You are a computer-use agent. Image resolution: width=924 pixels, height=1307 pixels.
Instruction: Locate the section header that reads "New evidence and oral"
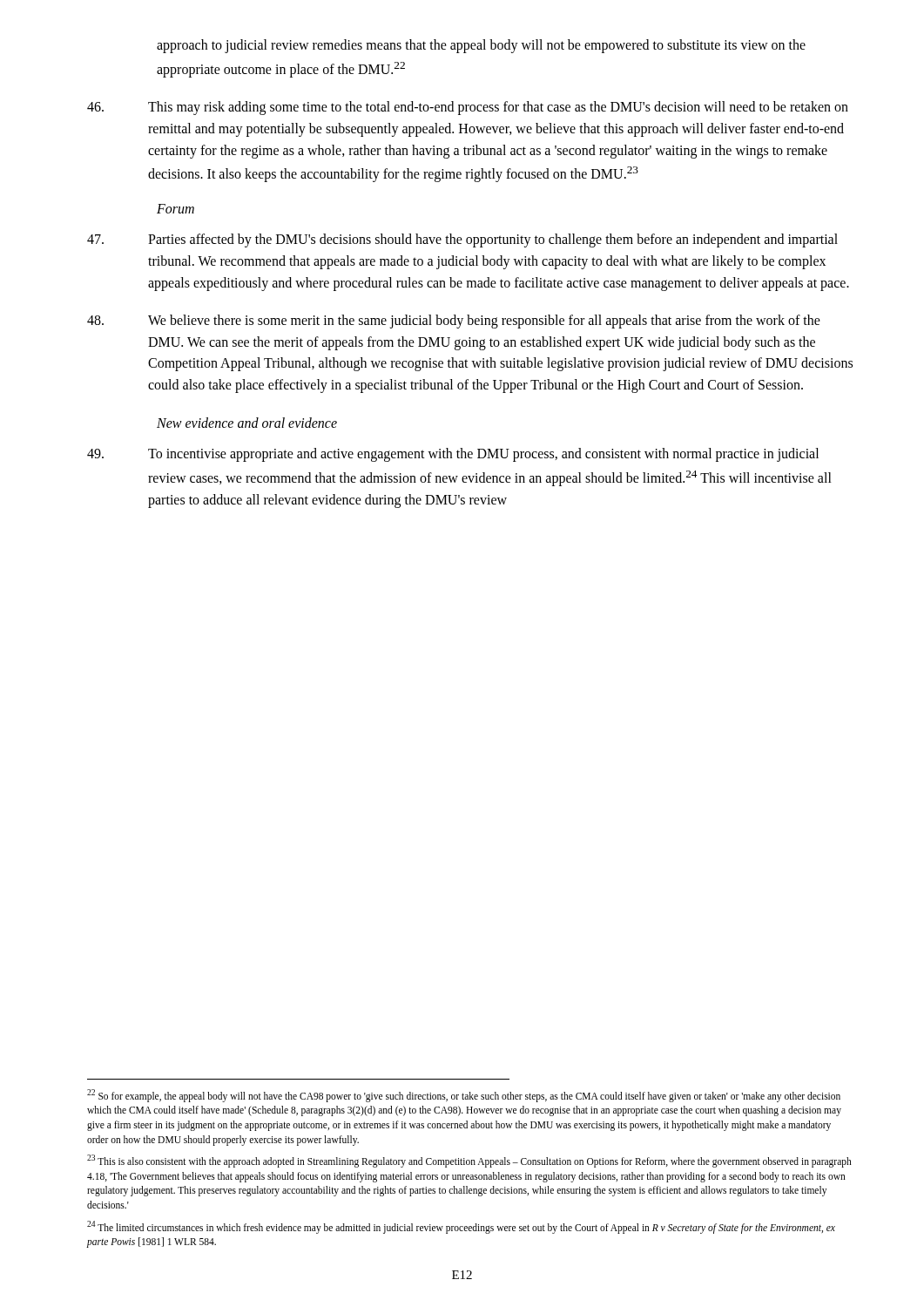click(x=247, y=423)
